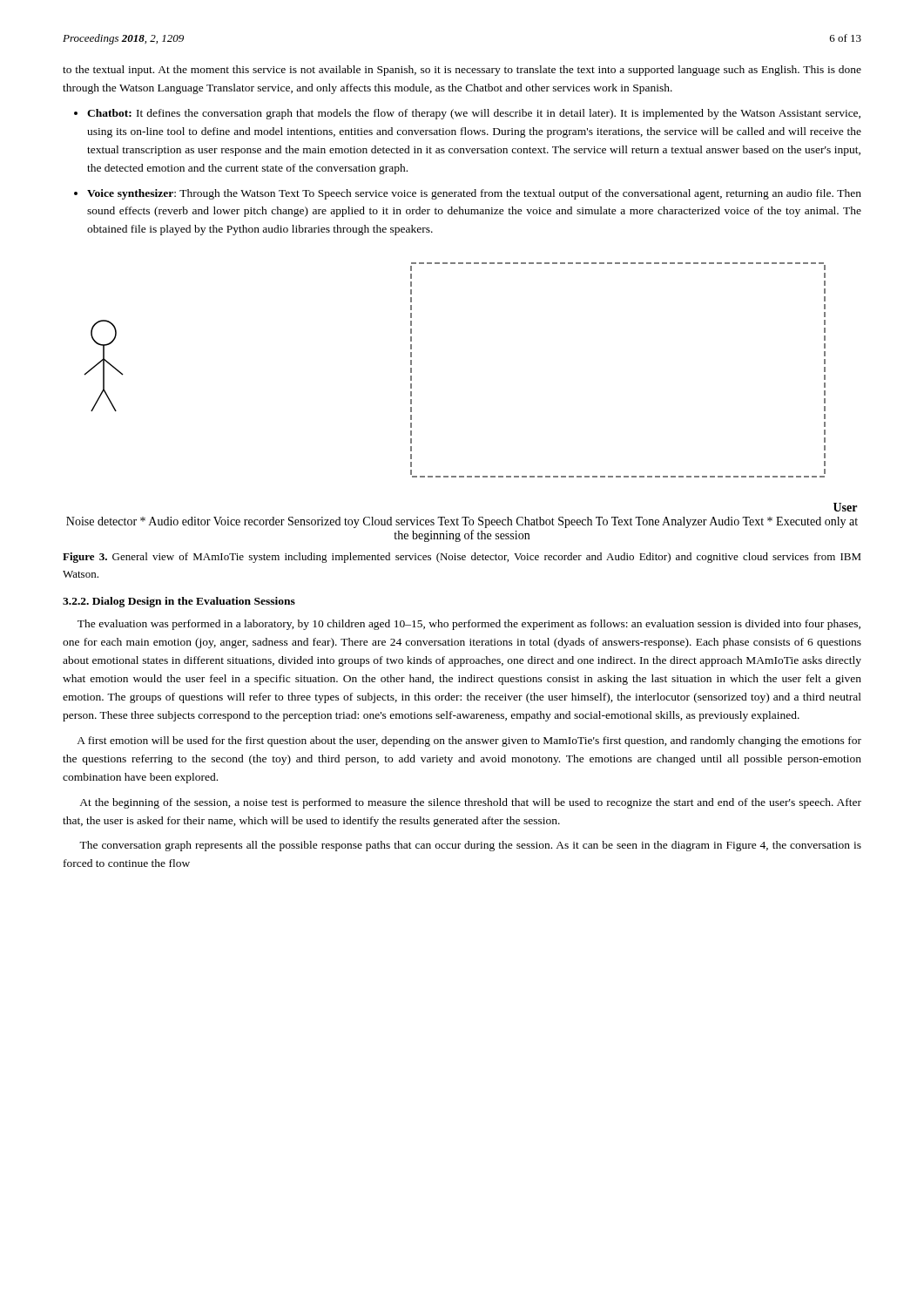Click on the list item with the text "Chatbot: It defines the"
This screenshot has width=924, height=1307.
(474, 140)
